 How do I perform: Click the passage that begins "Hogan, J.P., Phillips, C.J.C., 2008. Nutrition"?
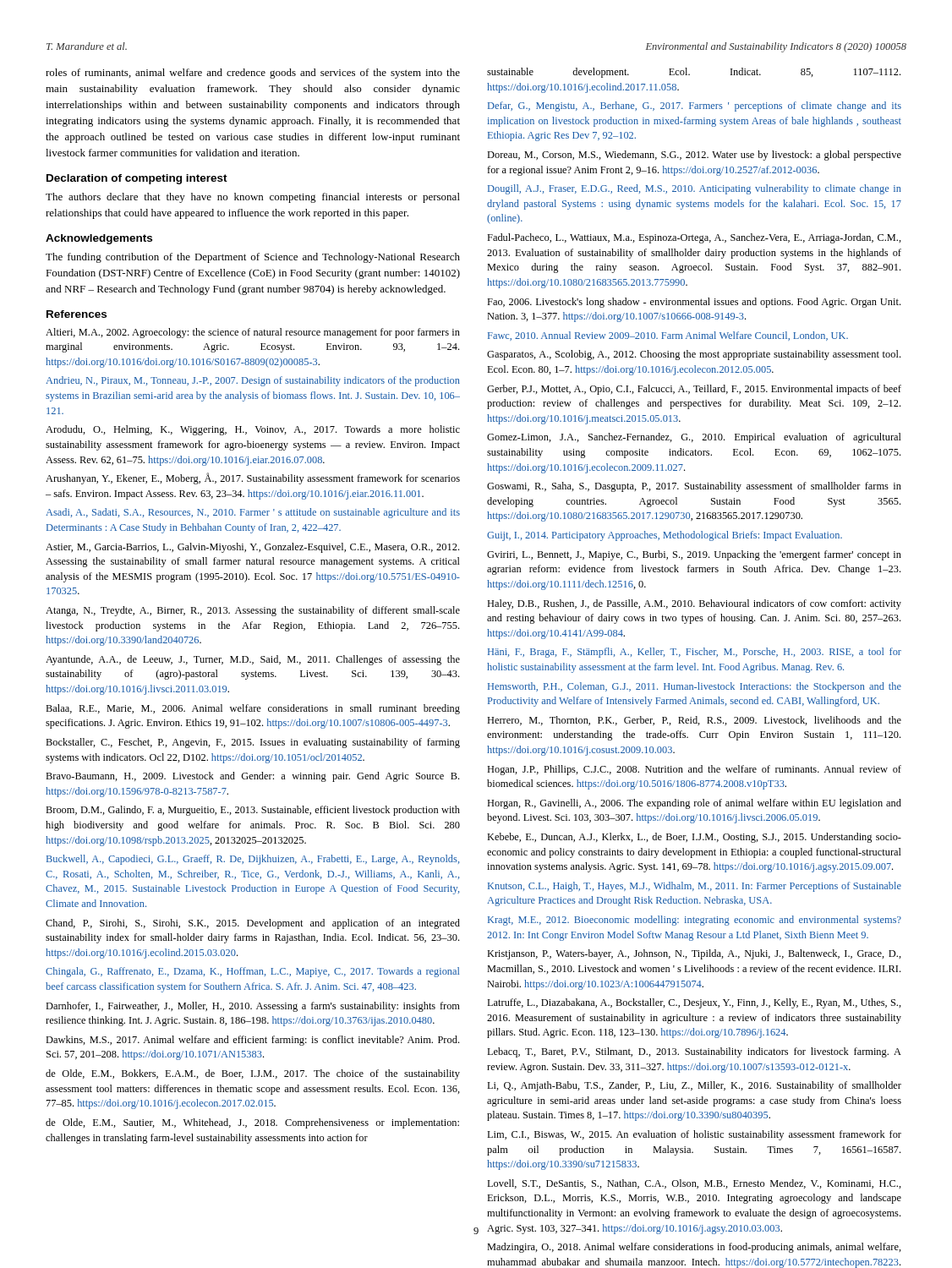click(x=694, y=776)
